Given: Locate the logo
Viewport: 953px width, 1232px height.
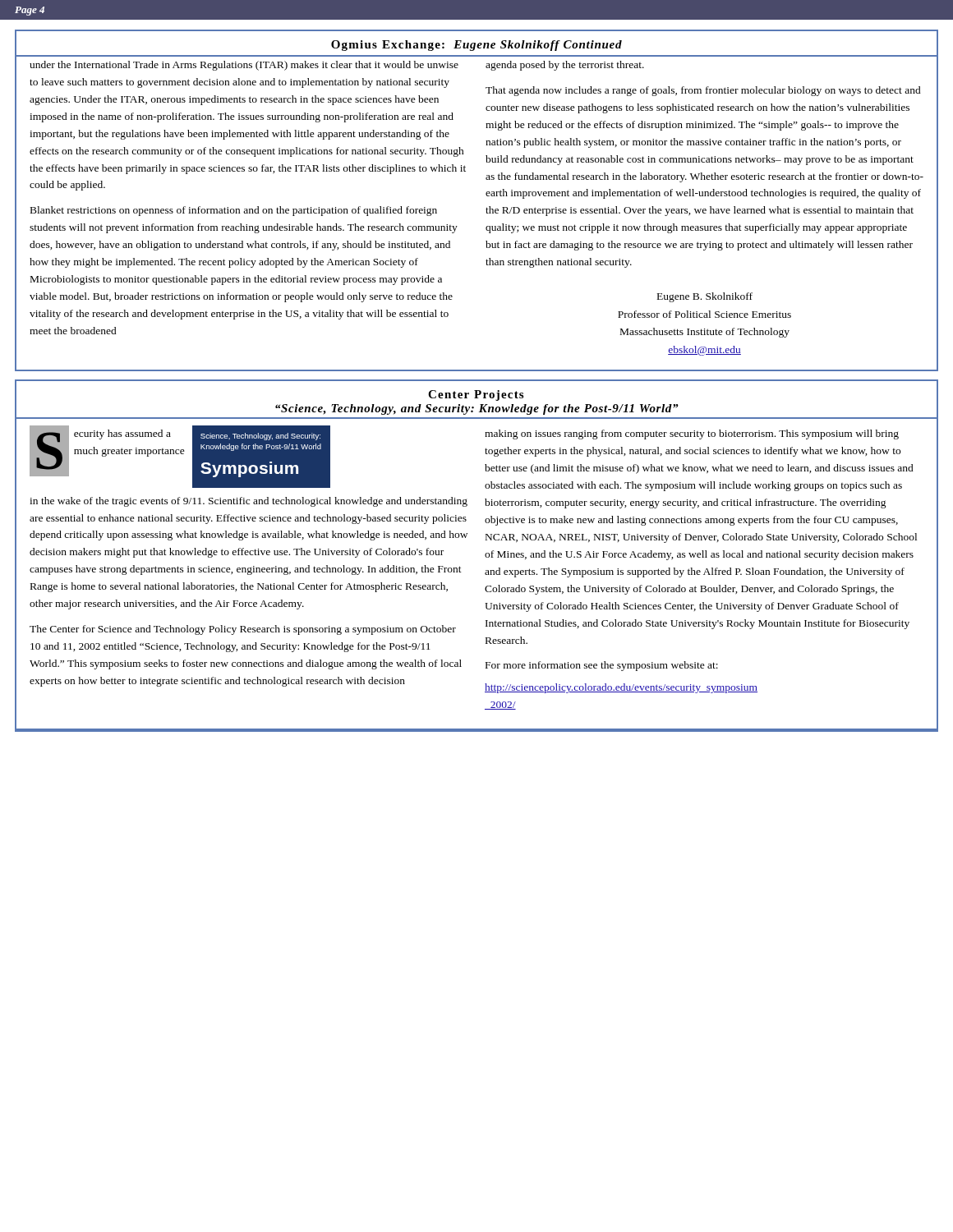Looking at the screenshot, I should [x=261, y=457].
